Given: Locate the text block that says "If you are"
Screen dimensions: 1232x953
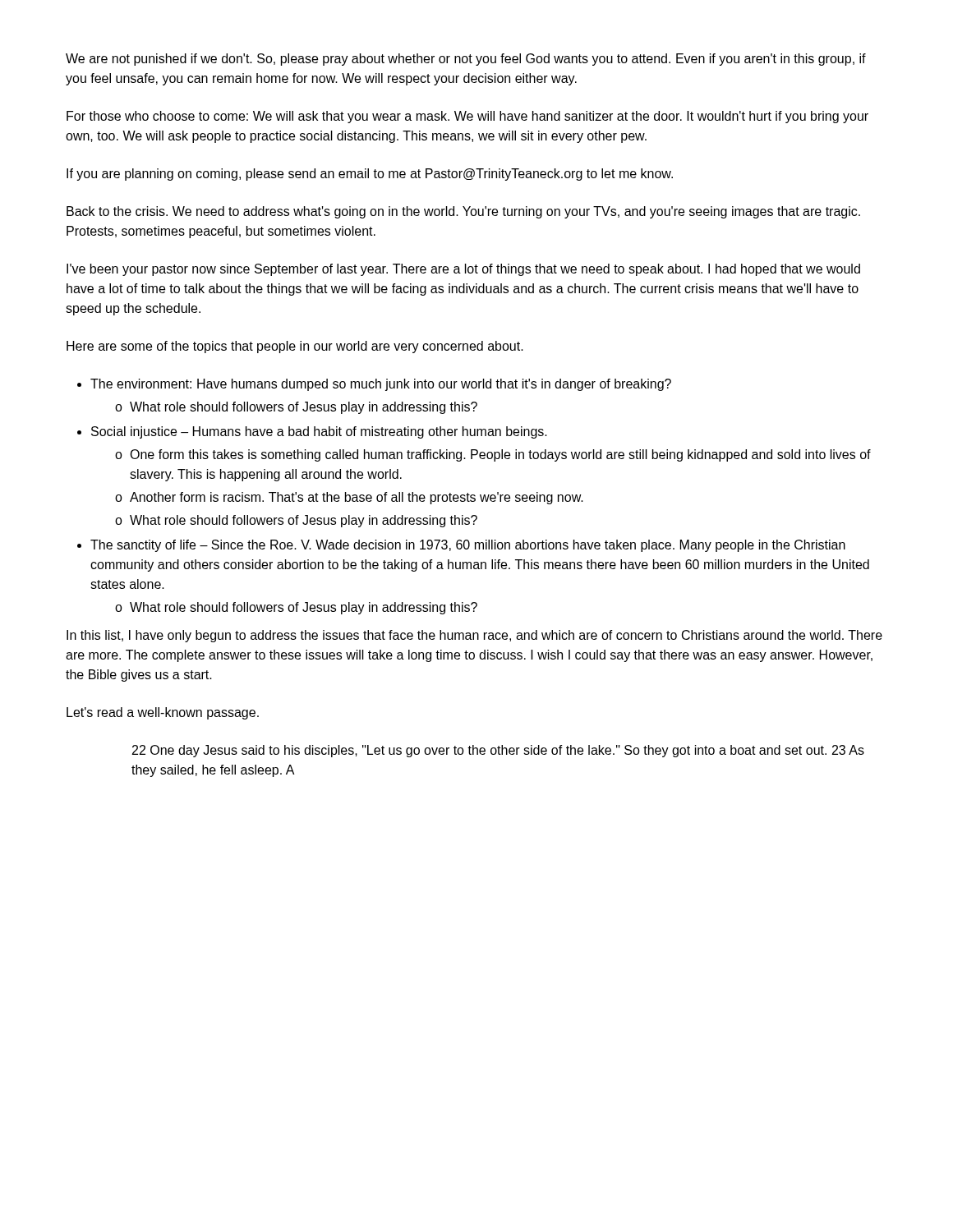Looking at the screenshot, I should [370, 174].
